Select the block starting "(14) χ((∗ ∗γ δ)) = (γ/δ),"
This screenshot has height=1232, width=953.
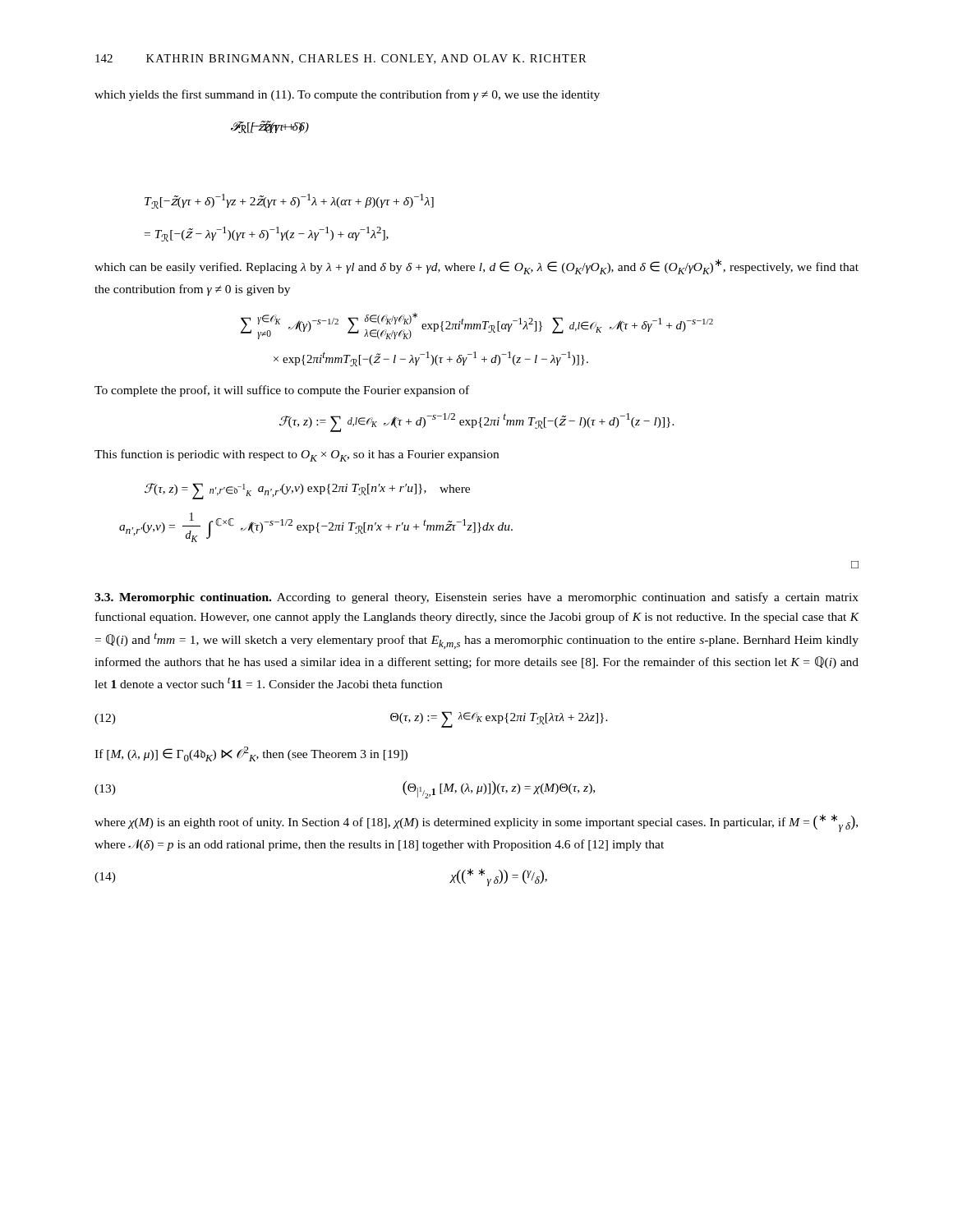pos(476,877)
